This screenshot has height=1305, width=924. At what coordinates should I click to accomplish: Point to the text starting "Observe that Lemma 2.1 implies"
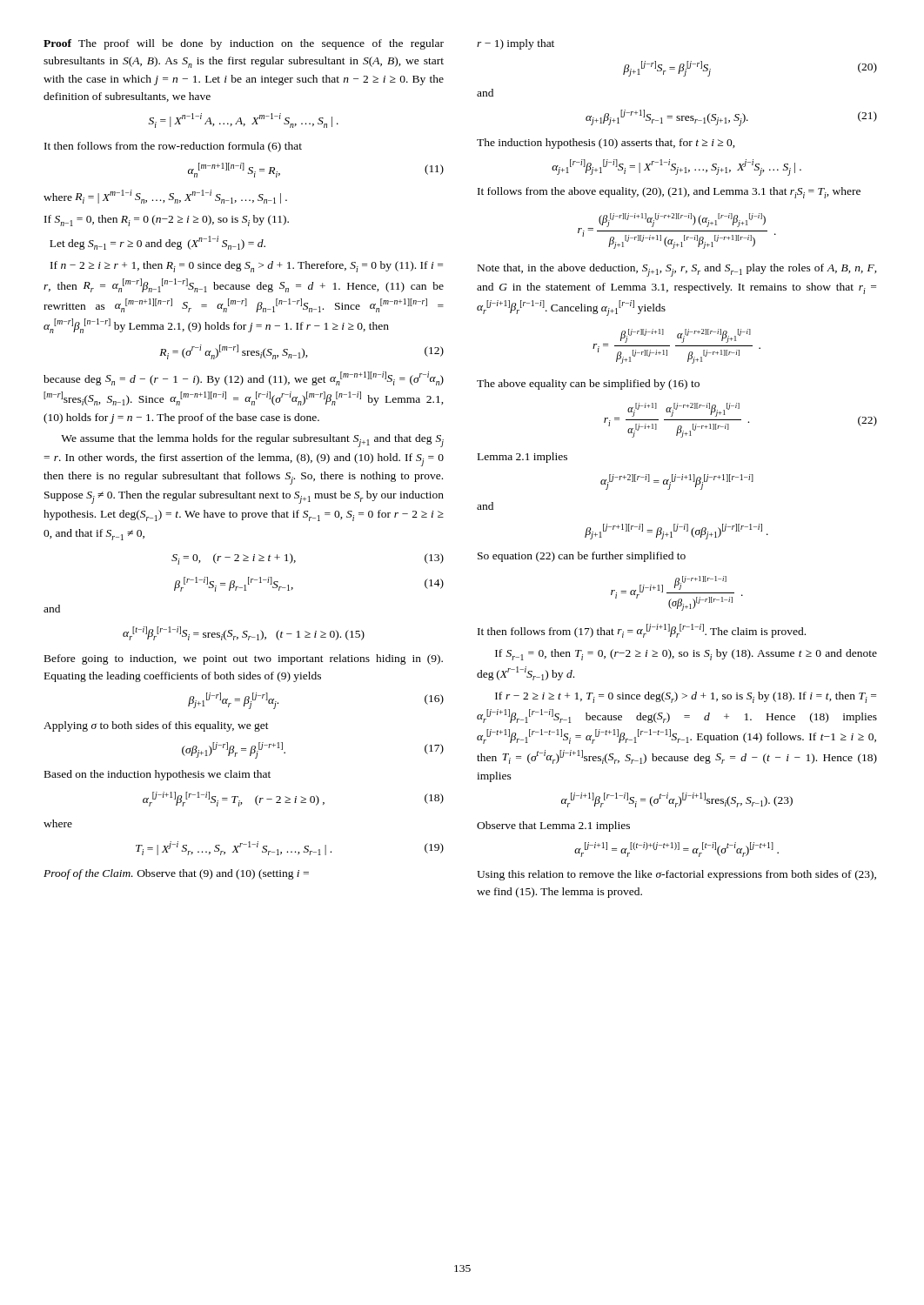click(553, 826)
